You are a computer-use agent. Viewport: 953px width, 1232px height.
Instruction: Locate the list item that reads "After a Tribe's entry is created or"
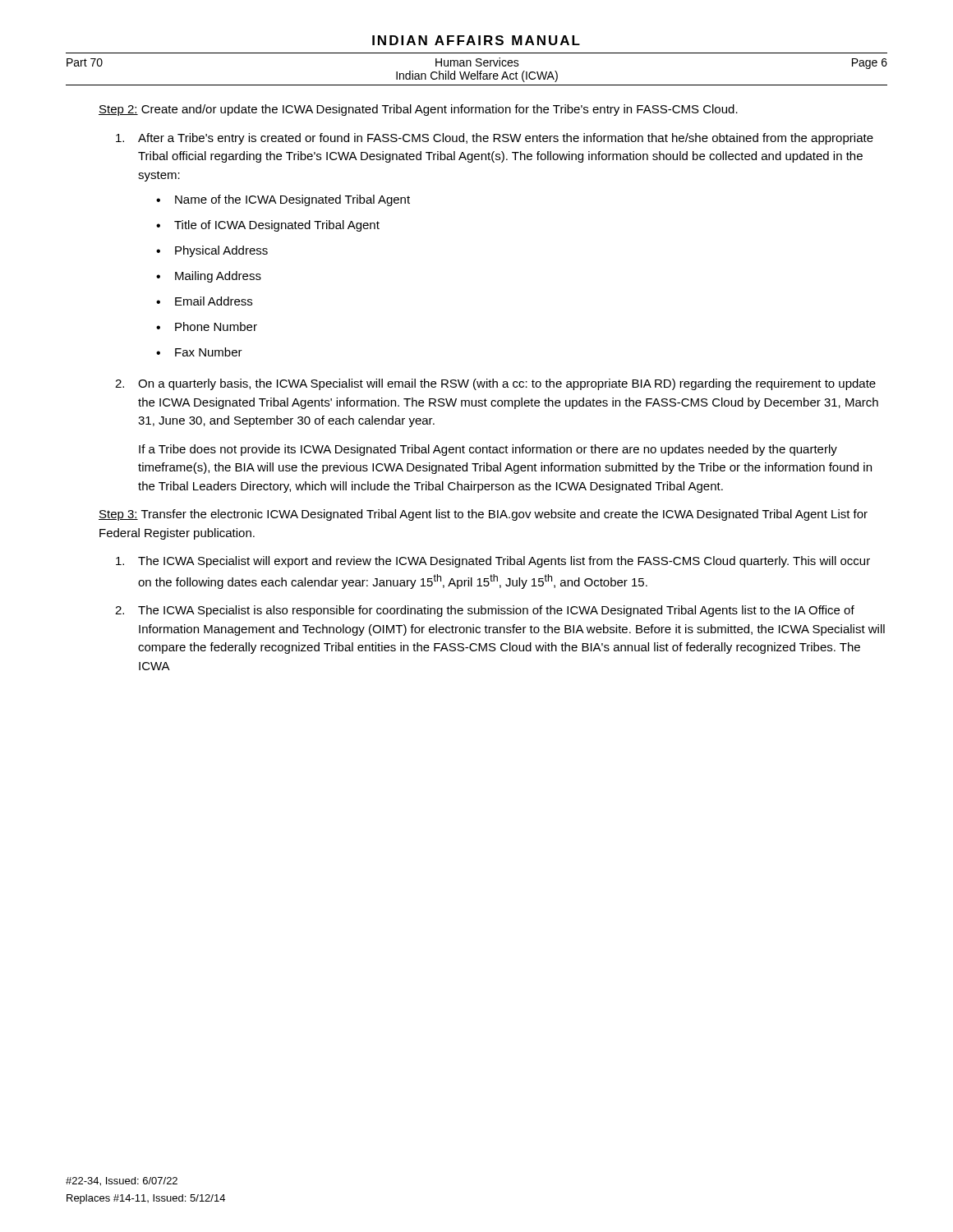[x=501, y=156]
